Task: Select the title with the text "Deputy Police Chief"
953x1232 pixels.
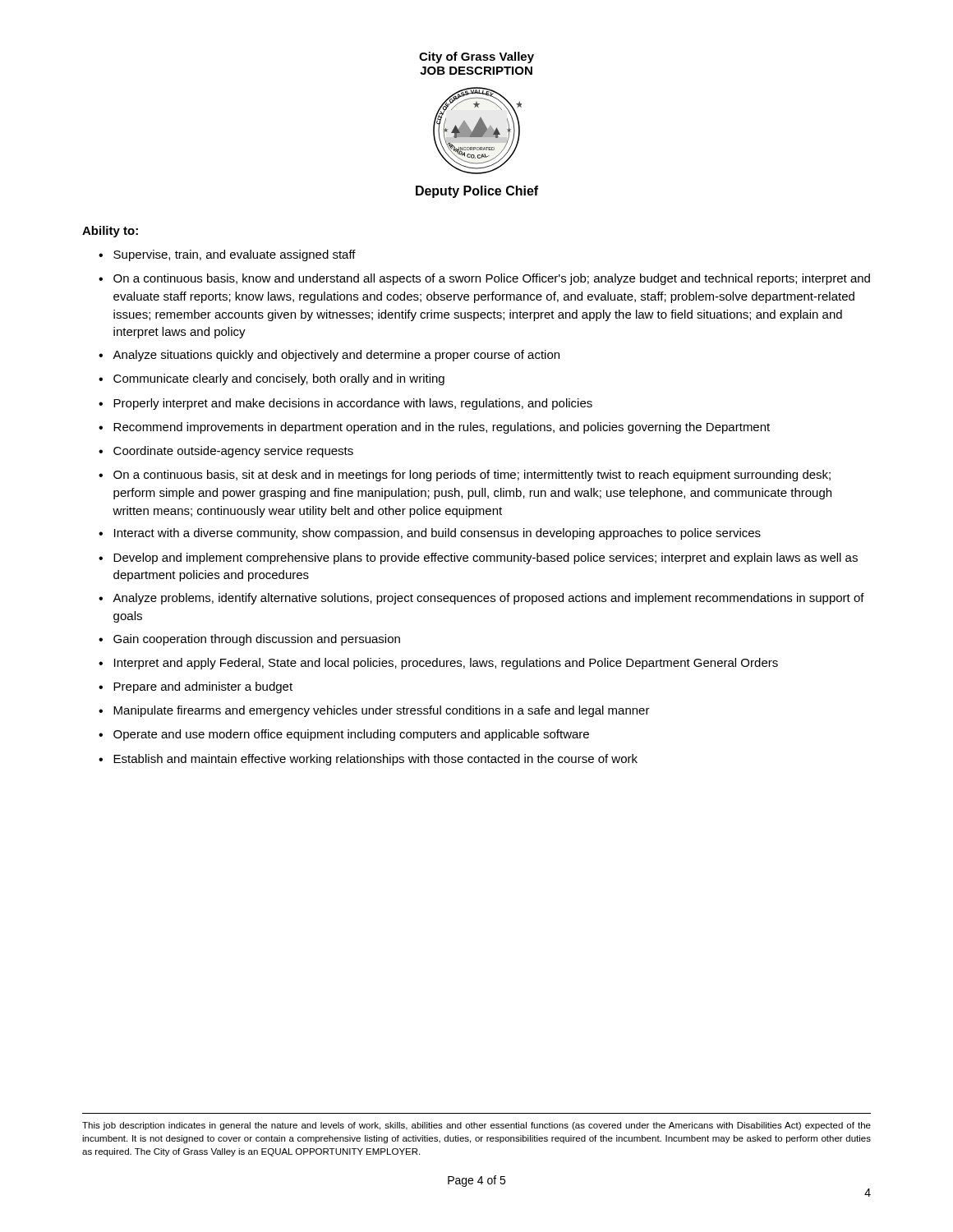Action: (476, 191)
